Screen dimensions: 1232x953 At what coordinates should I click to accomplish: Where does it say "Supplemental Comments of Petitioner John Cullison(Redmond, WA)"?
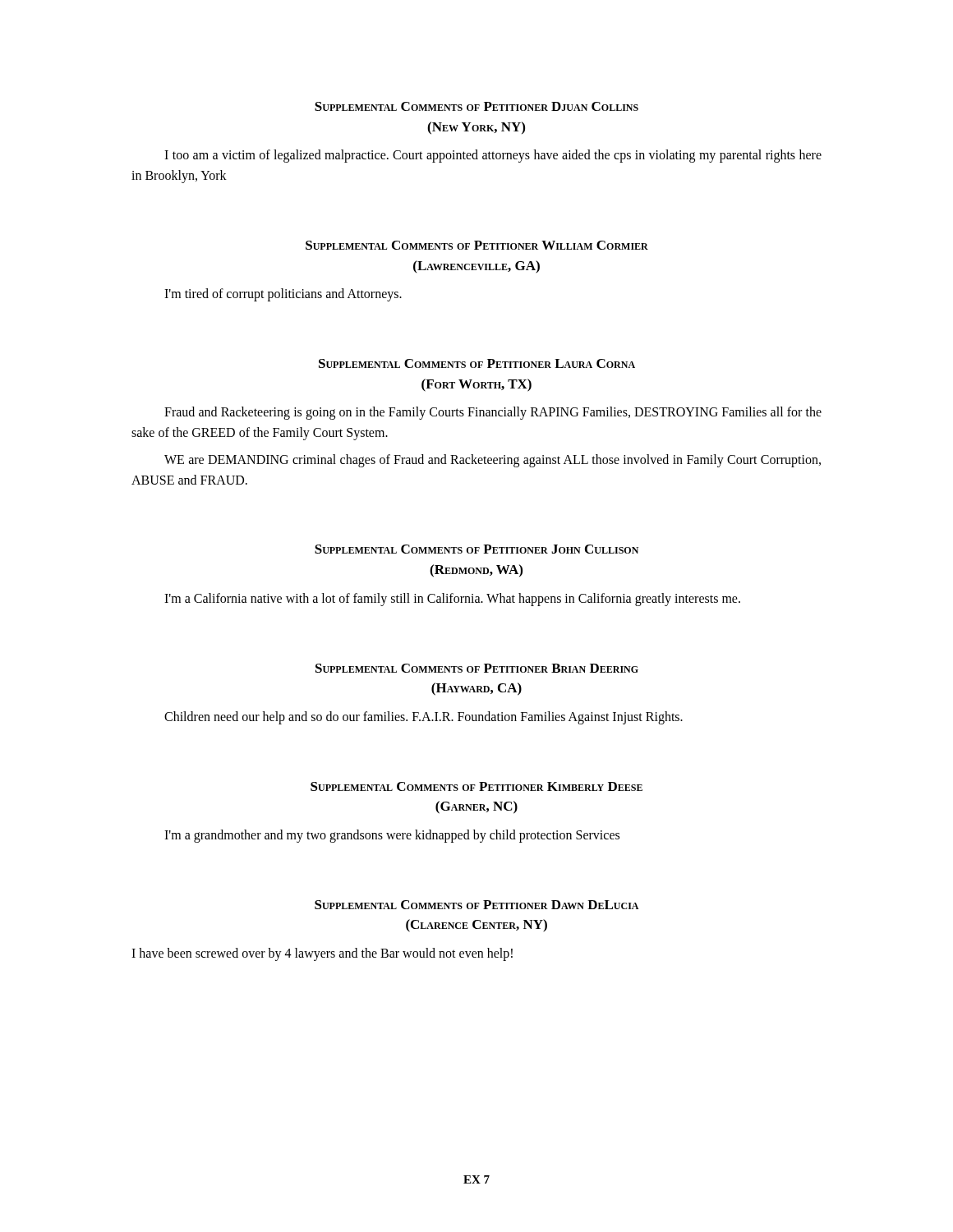476,560
